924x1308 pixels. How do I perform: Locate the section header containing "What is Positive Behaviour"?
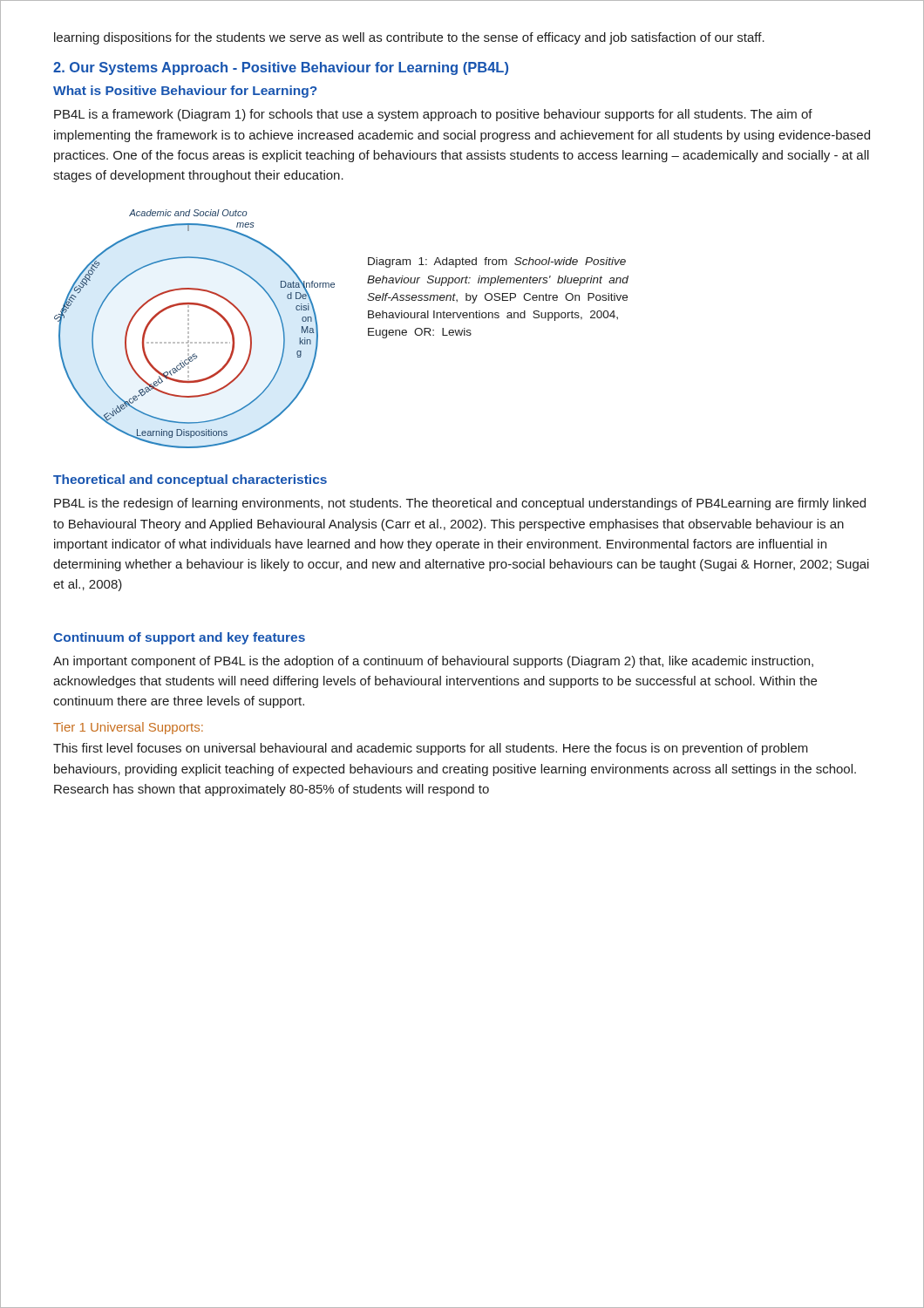coord(185,90)
